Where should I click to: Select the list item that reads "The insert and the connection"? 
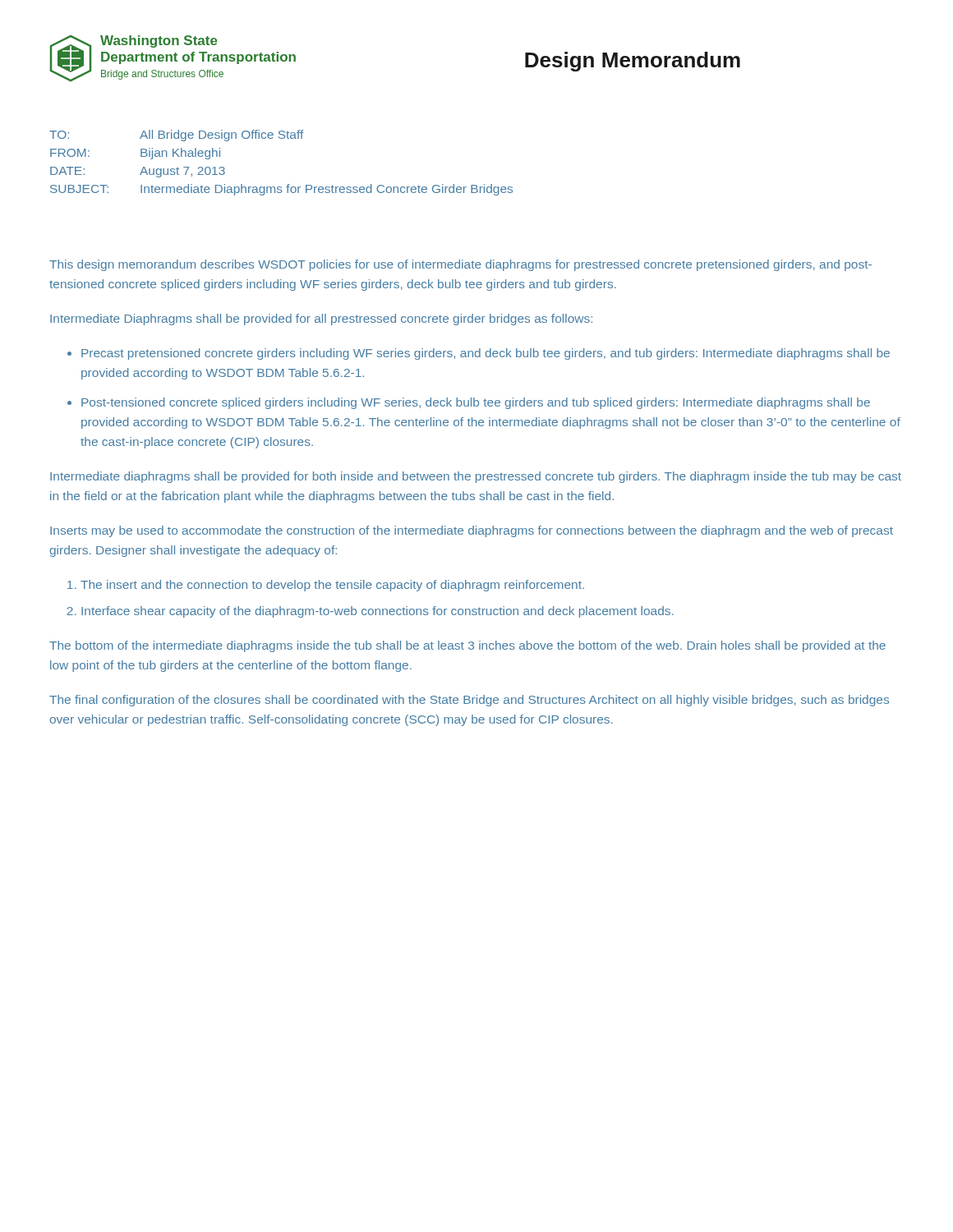[333, 585]
